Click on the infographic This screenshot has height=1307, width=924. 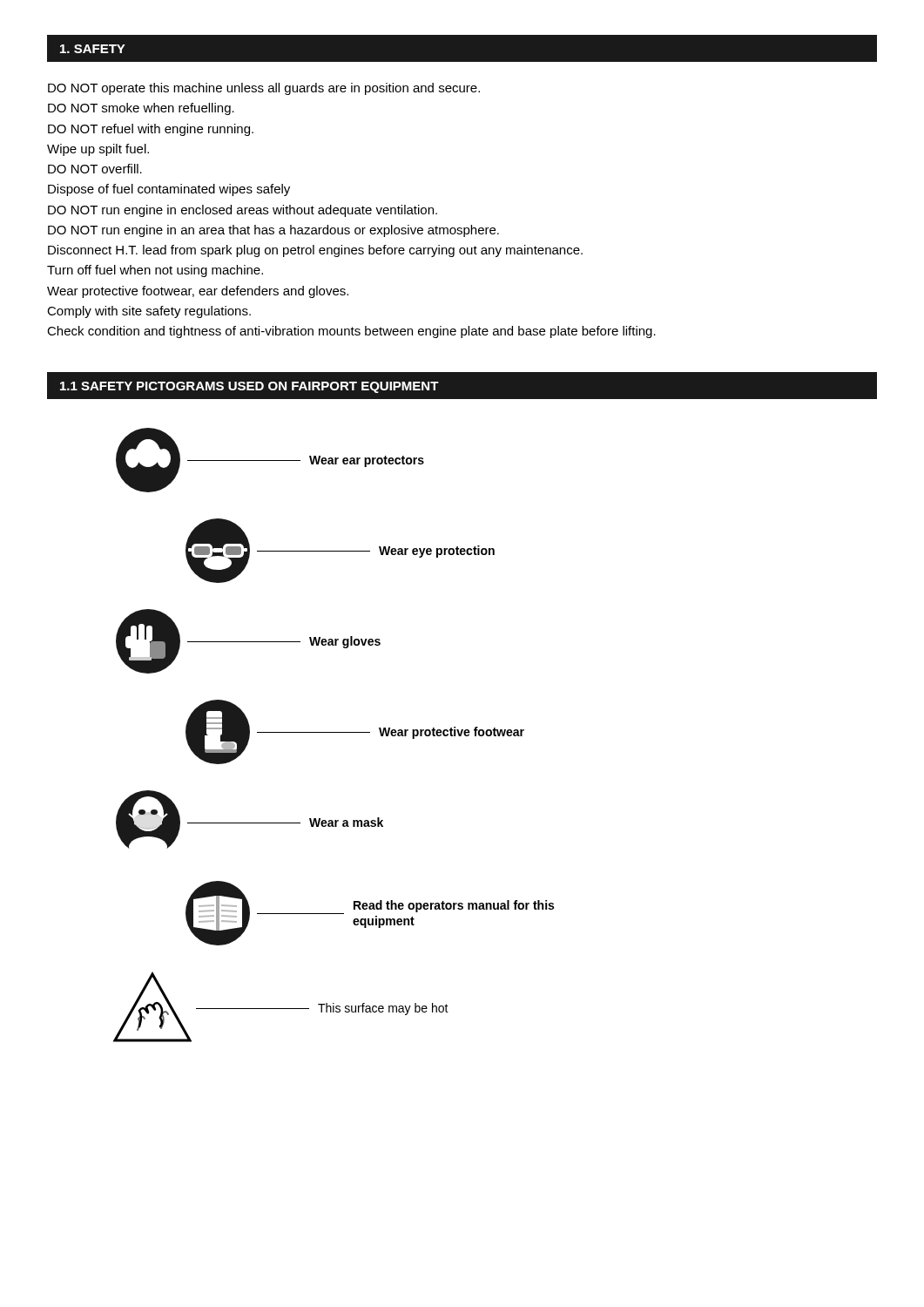[495, 736]
